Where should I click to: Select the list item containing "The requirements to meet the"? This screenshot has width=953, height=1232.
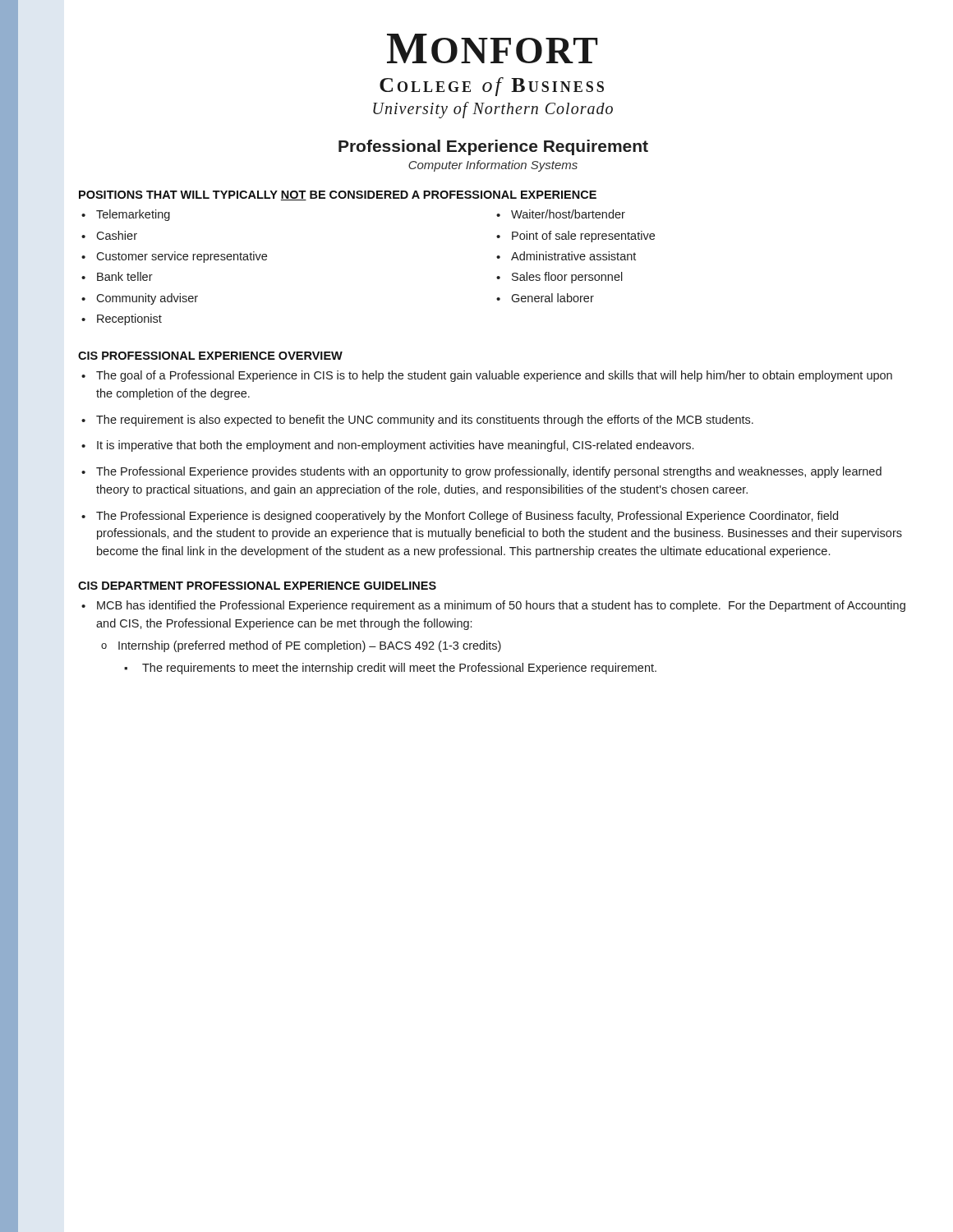pyautogui.click(x=400, y=668)
